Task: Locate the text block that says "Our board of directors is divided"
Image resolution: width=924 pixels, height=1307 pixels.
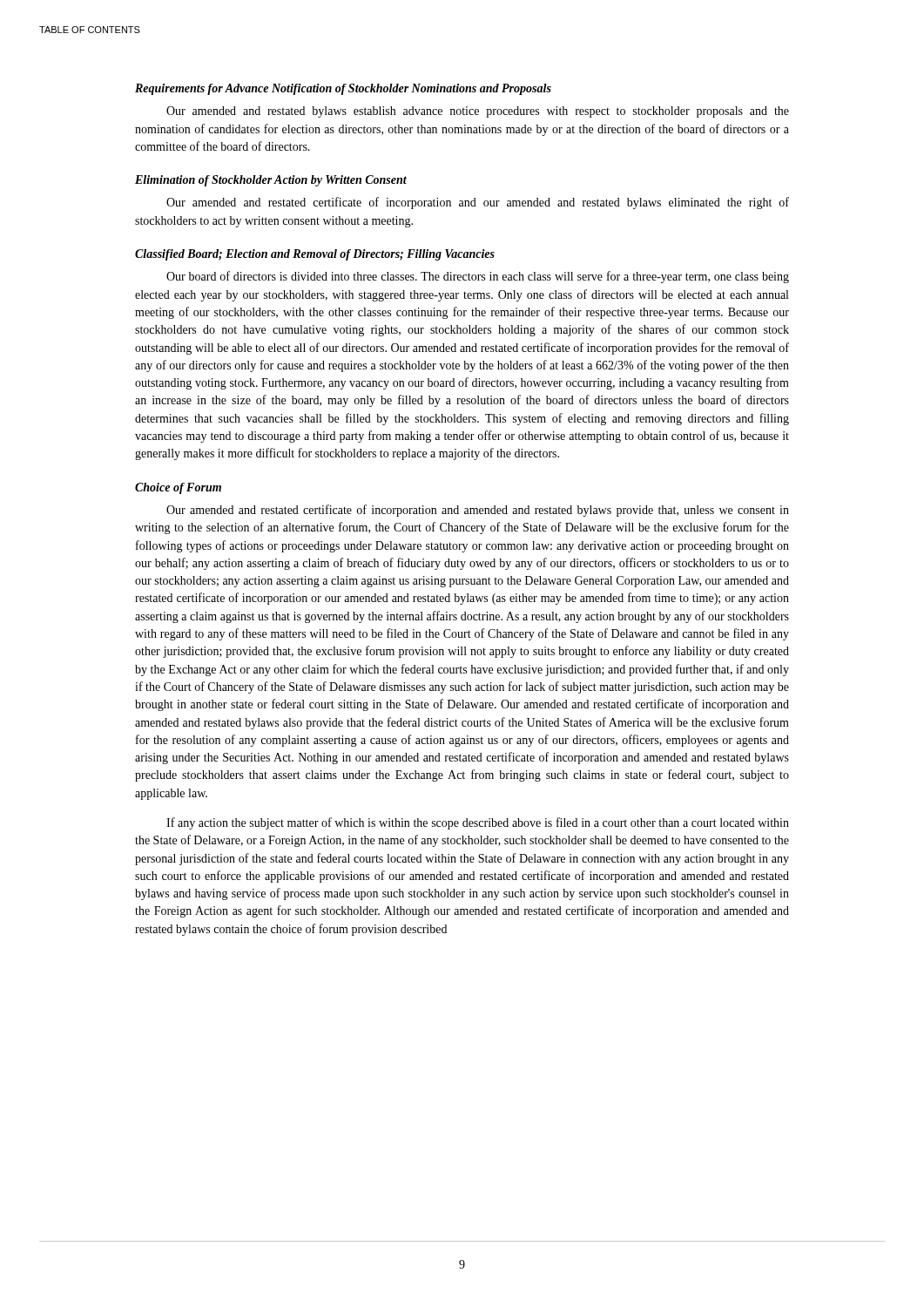Action: pyautogui.click(x=462, y=365)
